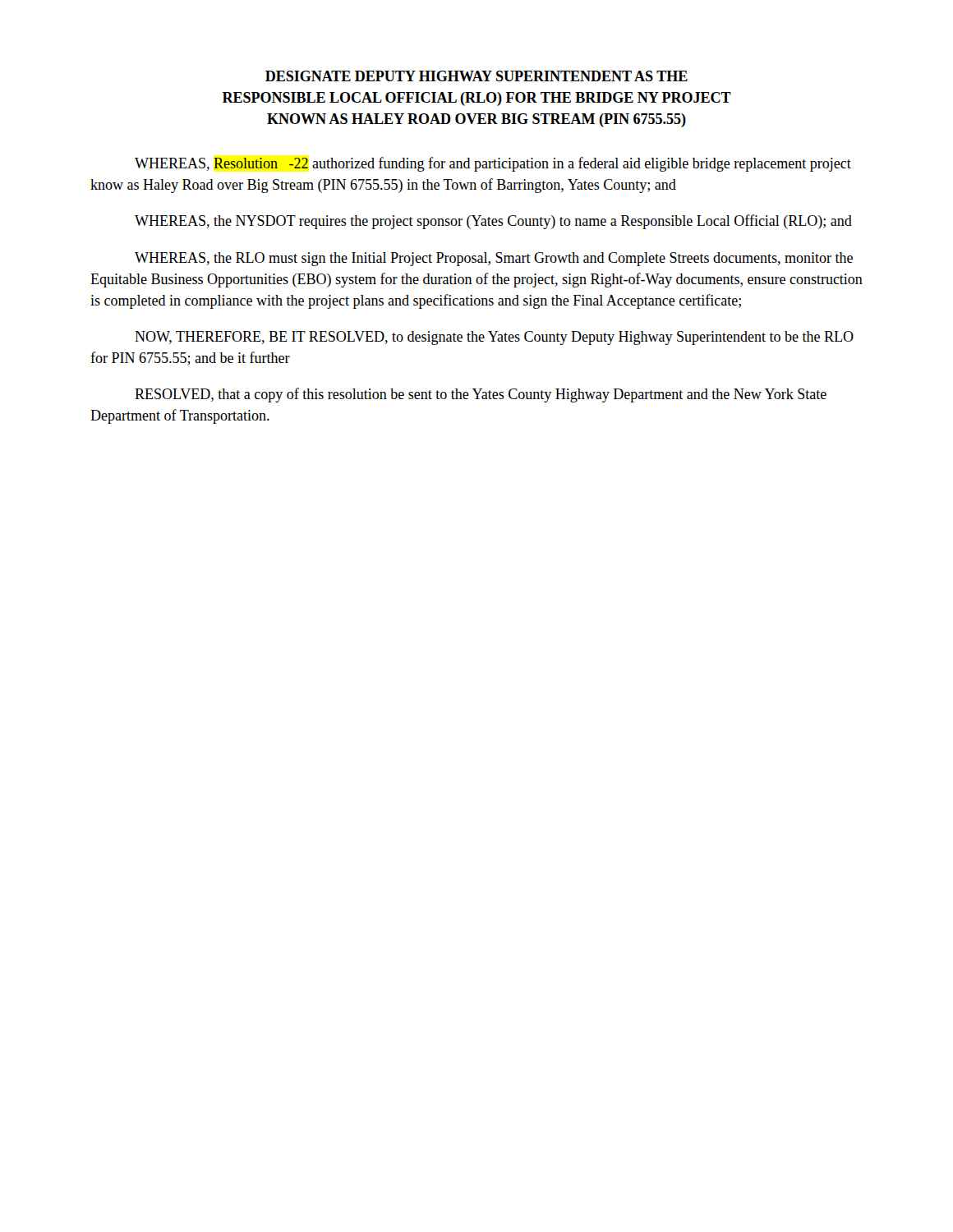The image size is (953, 1232).
Task: Locate the text block that reads "WHEREAS, Resolution -22 authorized funding for"
Action: [471, 174]
